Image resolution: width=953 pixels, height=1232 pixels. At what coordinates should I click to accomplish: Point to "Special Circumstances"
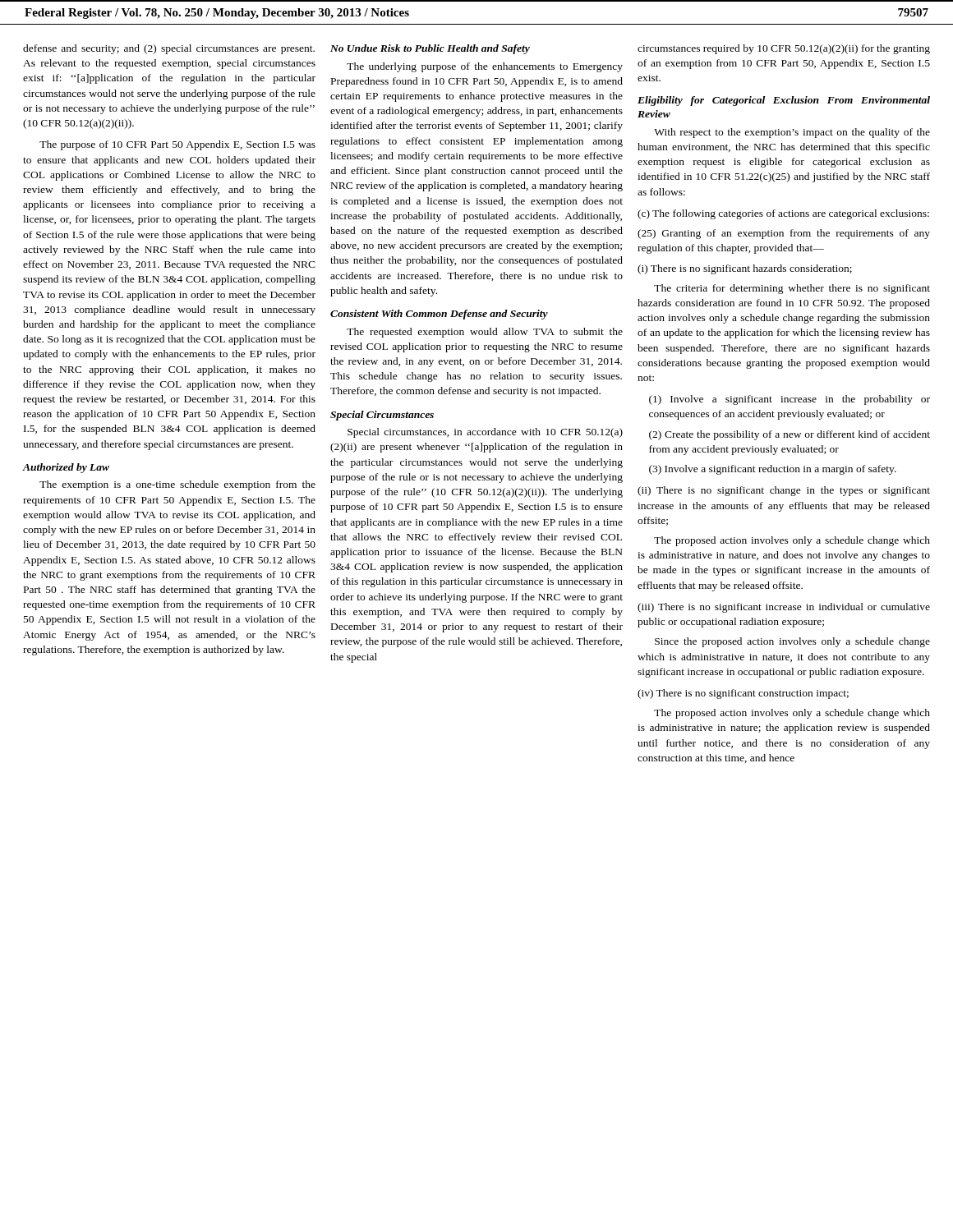tap(382, 414)
